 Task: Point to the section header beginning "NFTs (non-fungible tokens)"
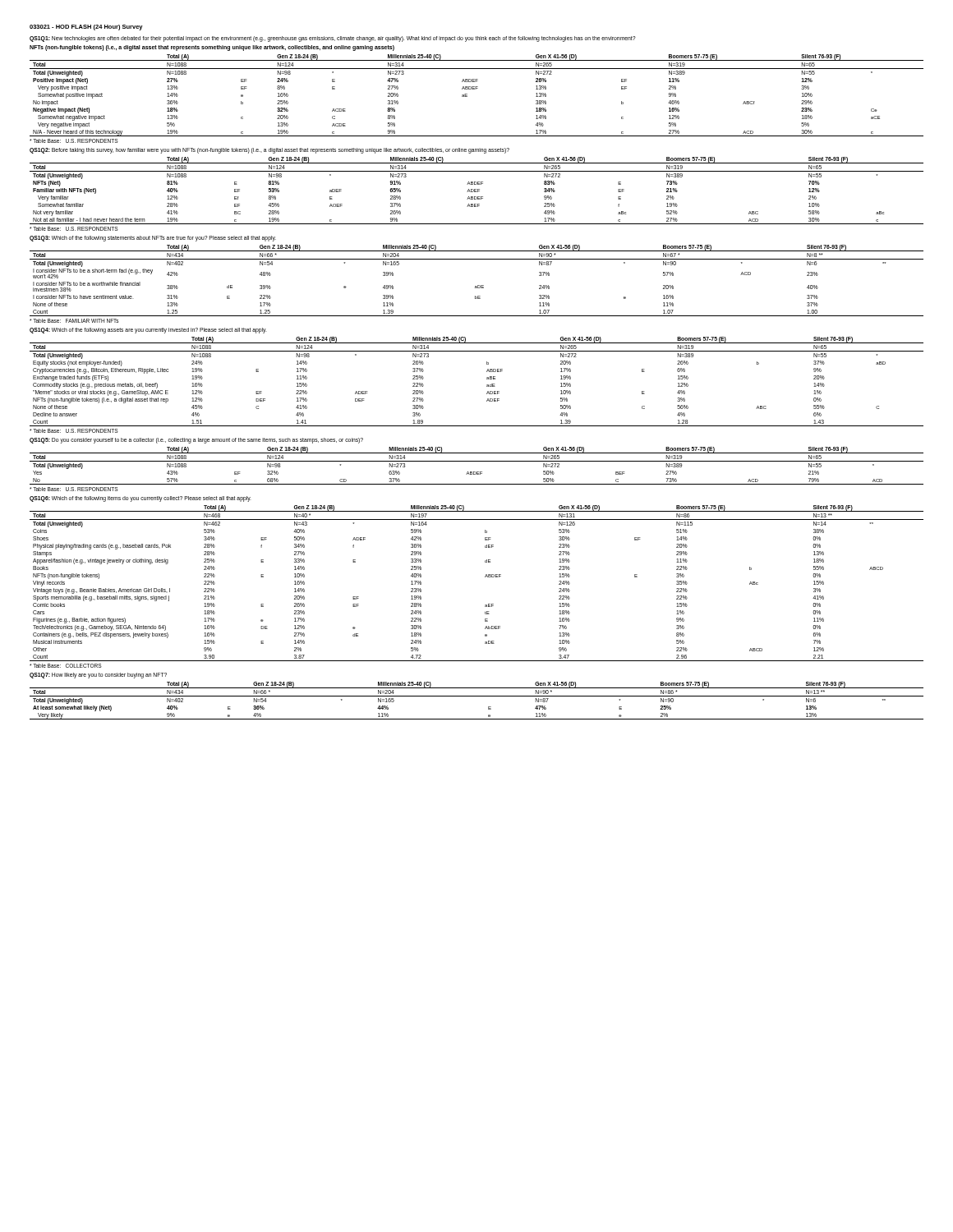pyautogui.click(x=212, y=47)
